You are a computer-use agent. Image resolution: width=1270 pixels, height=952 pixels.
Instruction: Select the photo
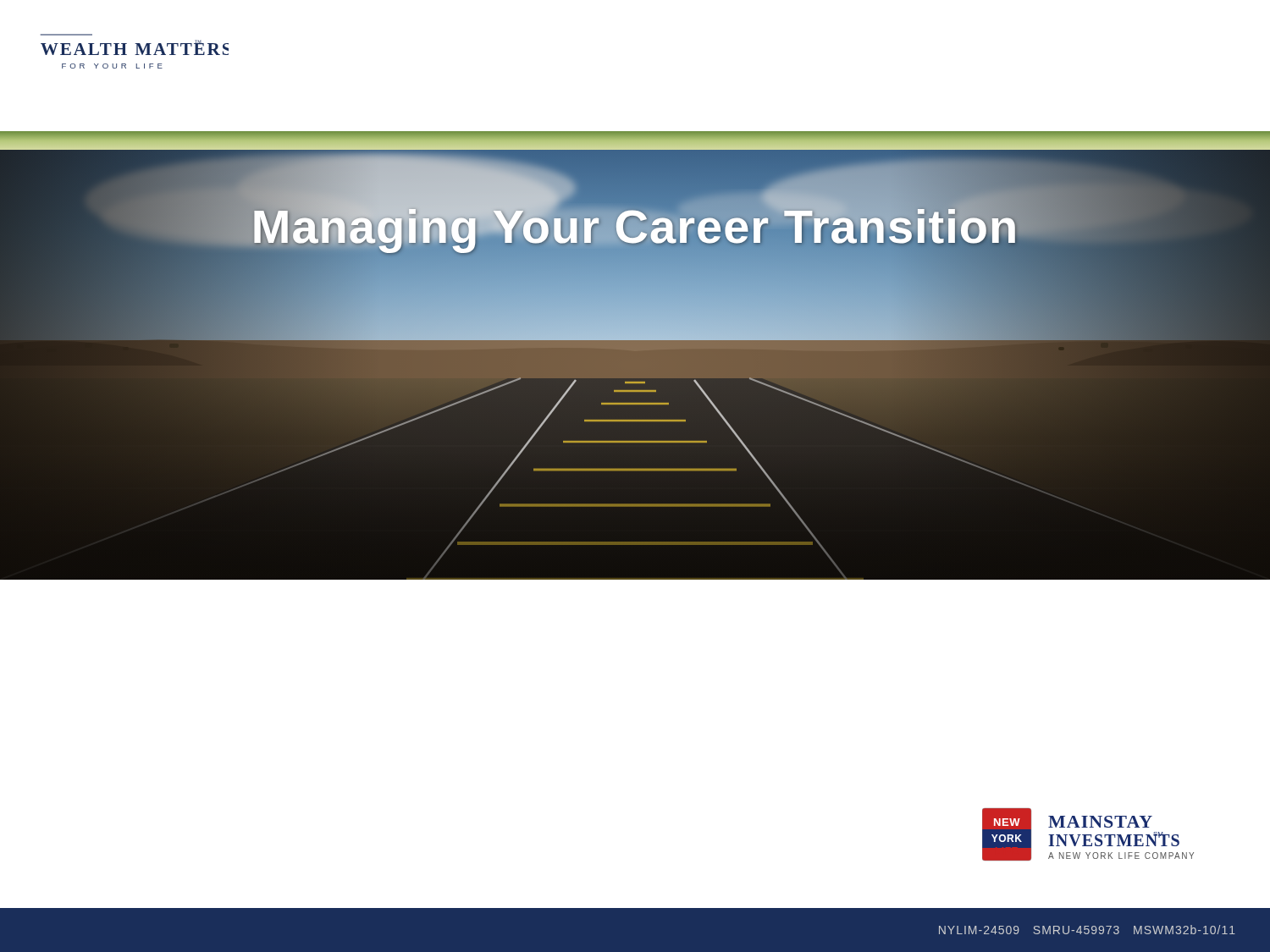click(x=635, y=355)
